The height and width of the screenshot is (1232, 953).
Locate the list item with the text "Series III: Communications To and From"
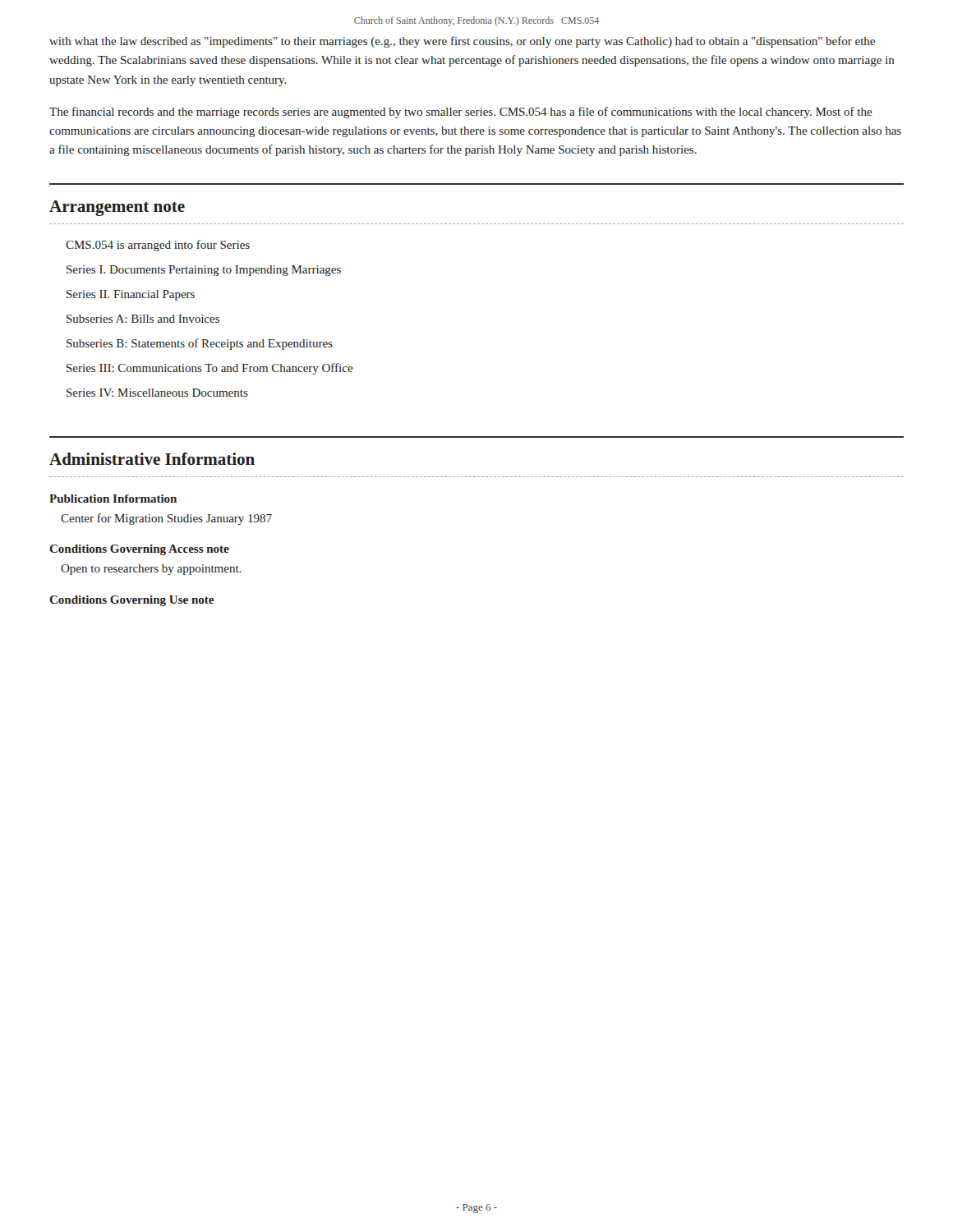pyautogui.click(x=209, y=368)
